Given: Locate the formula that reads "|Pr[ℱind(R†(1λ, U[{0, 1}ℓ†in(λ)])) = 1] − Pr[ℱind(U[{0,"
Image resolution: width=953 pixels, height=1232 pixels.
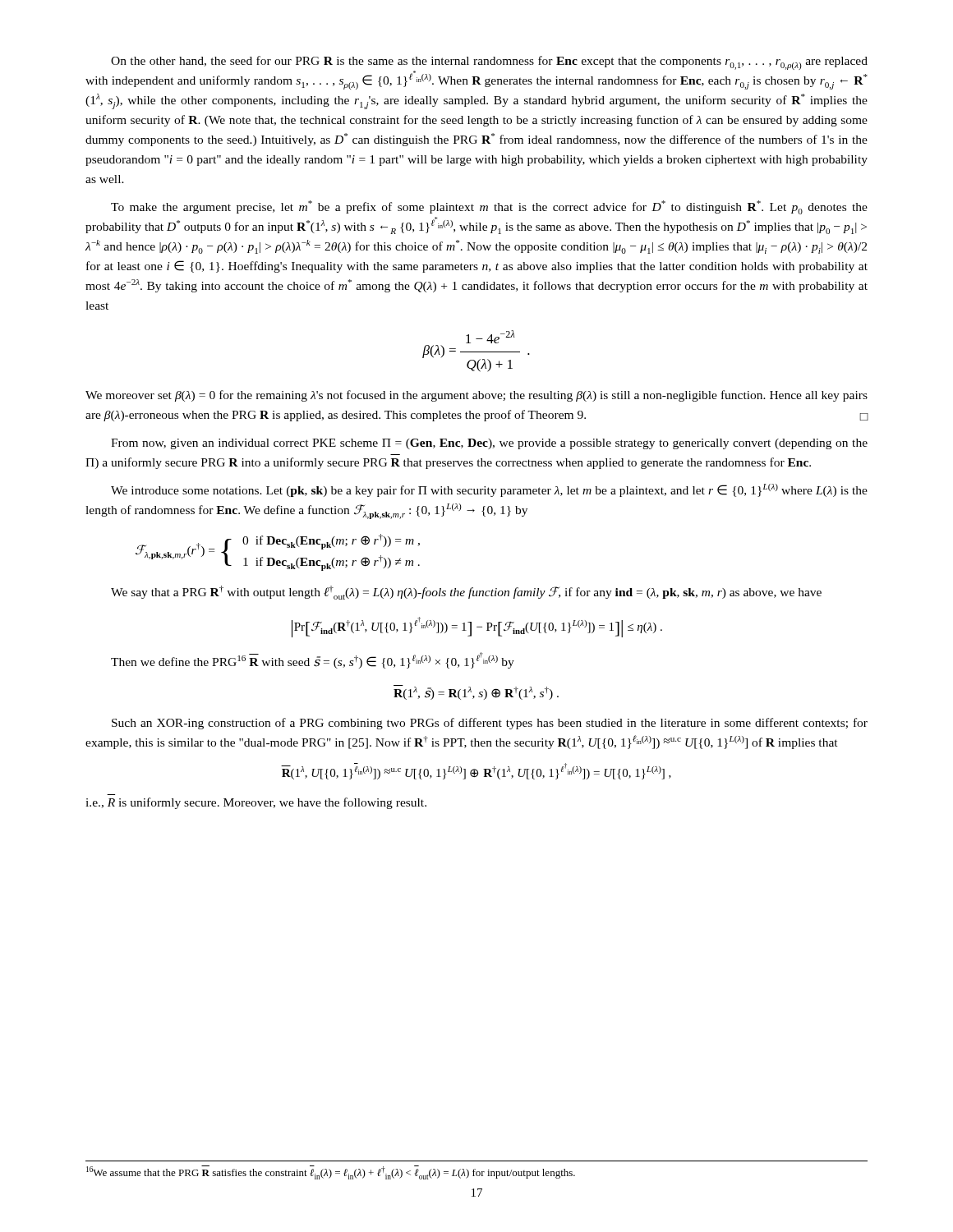Looking at the screenshot, I should (x=476, y=627).
